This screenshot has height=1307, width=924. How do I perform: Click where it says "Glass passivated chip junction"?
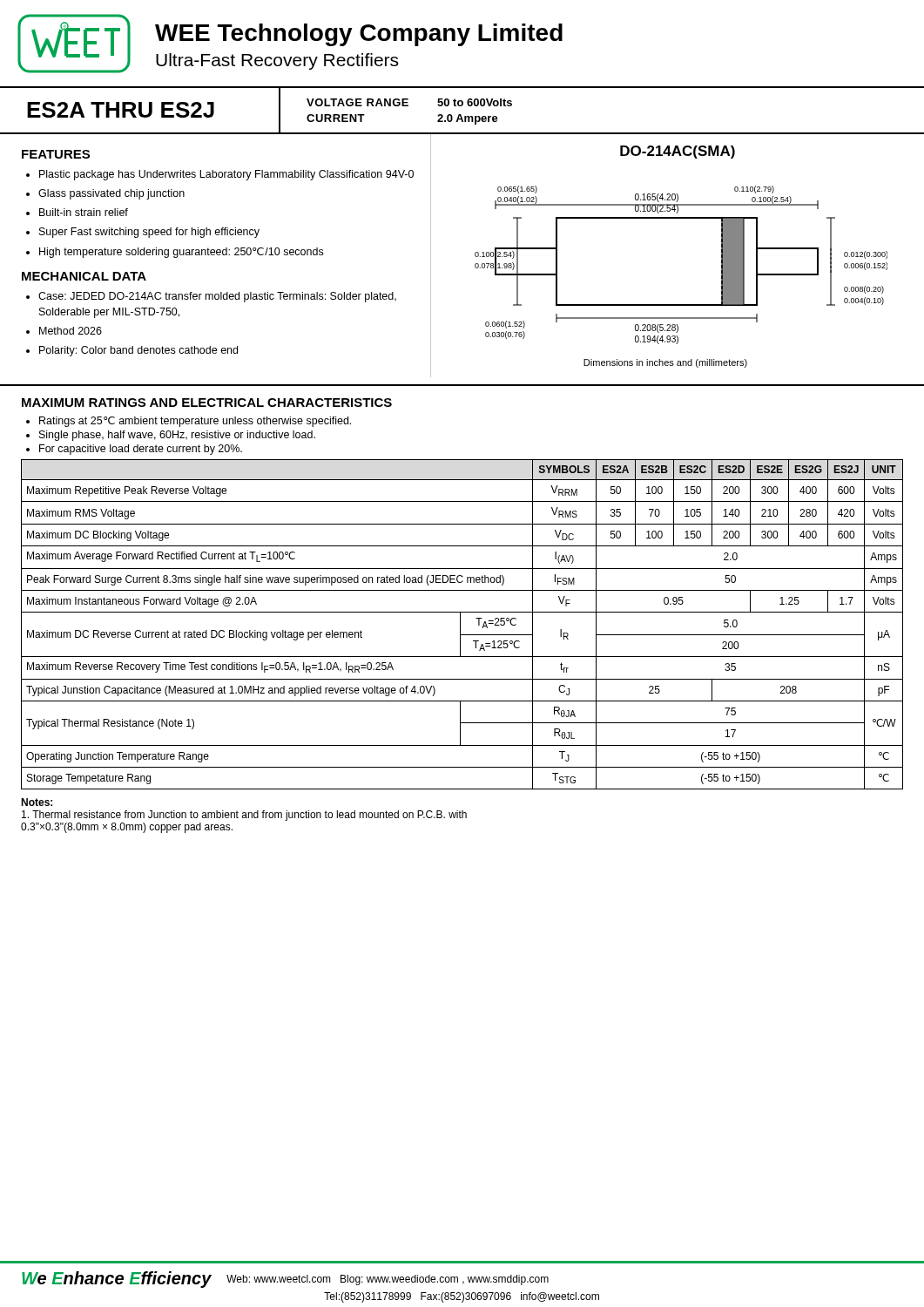(x=112, y=194)
